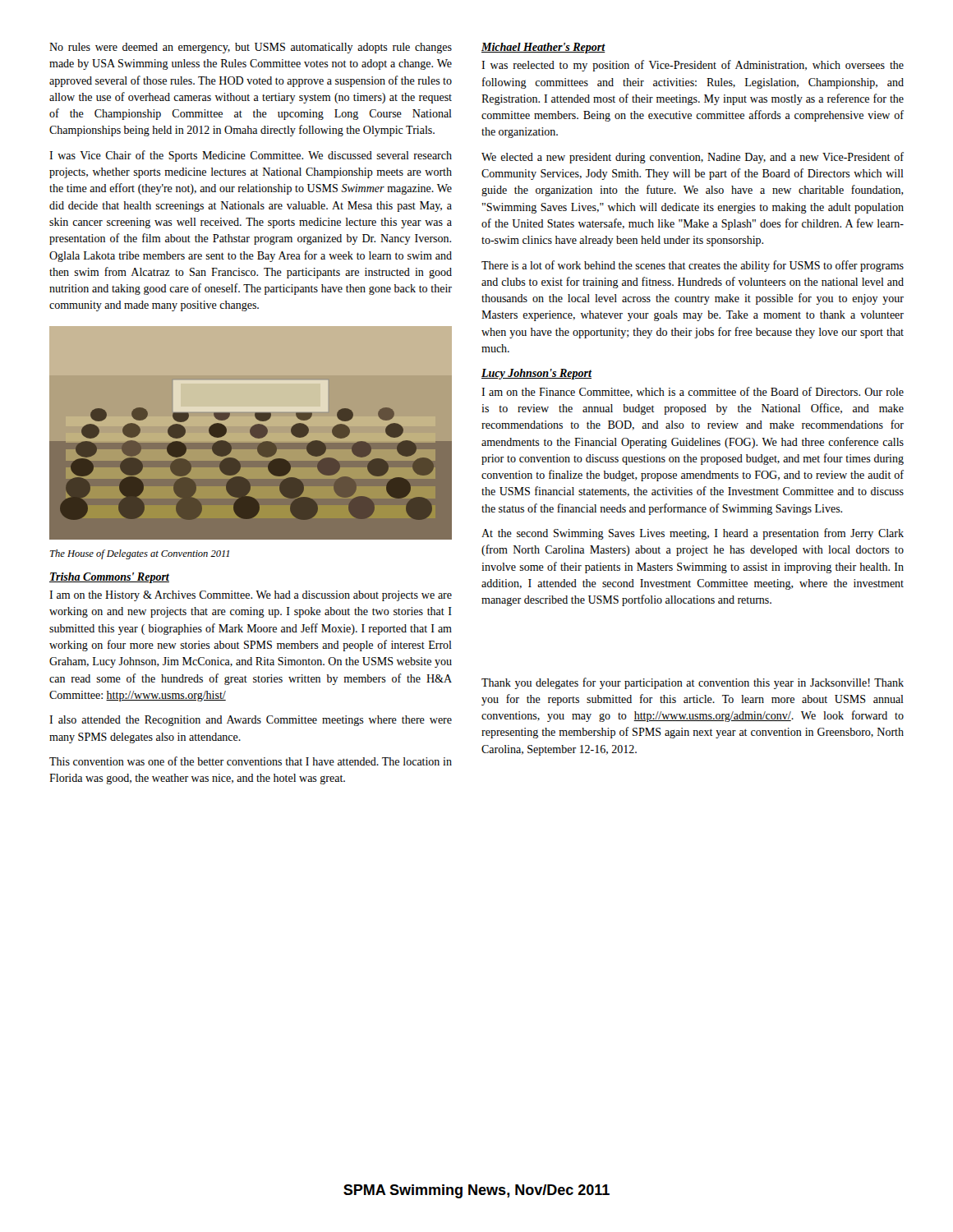Click the passage that begins "At the second Swimming Saves Lives meeting, I"
953x1232 pixels.
tap(693, 567)
